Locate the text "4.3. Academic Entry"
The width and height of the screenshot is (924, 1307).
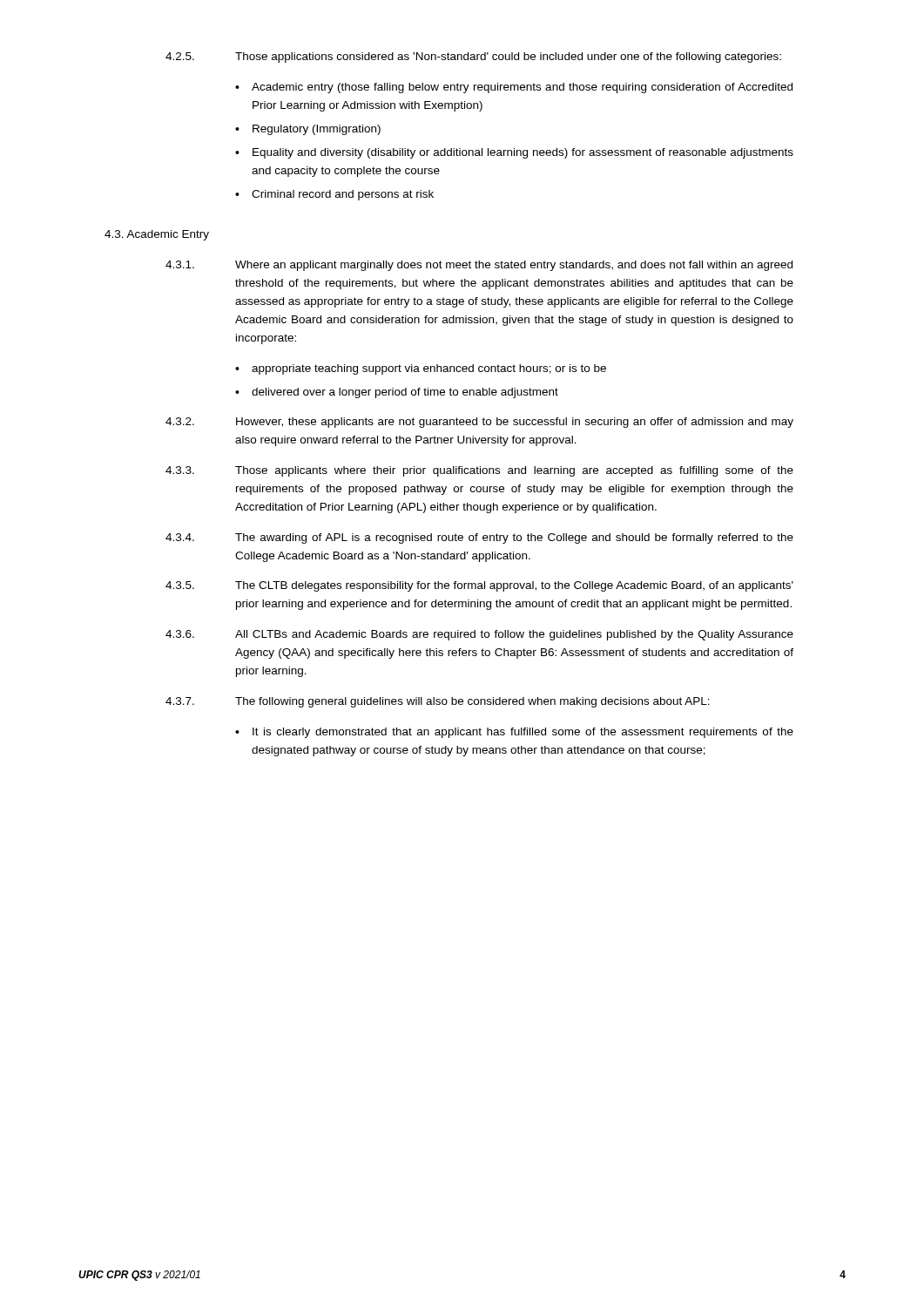157,234
